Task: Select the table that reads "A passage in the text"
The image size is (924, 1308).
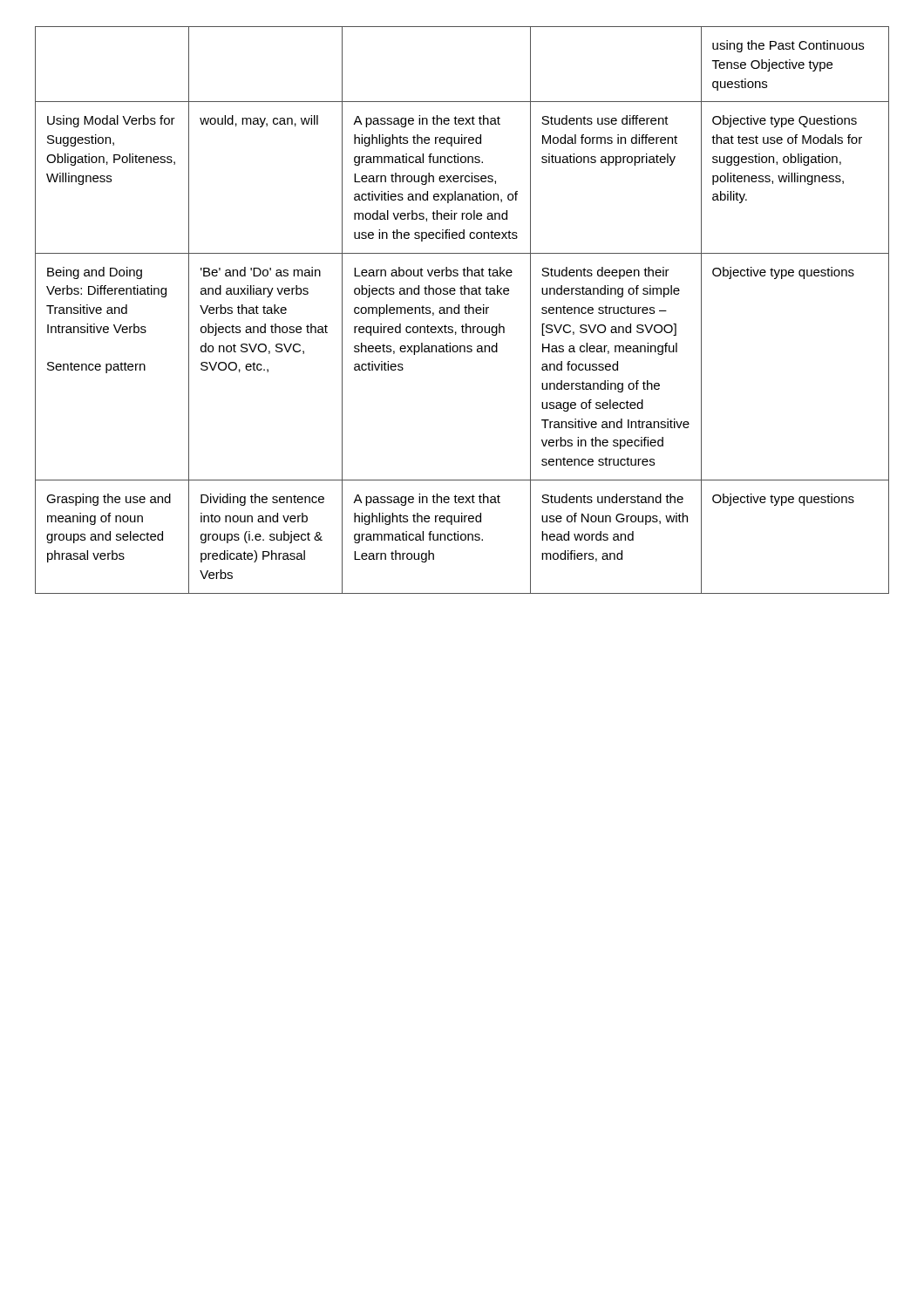Action: (462, 310)
